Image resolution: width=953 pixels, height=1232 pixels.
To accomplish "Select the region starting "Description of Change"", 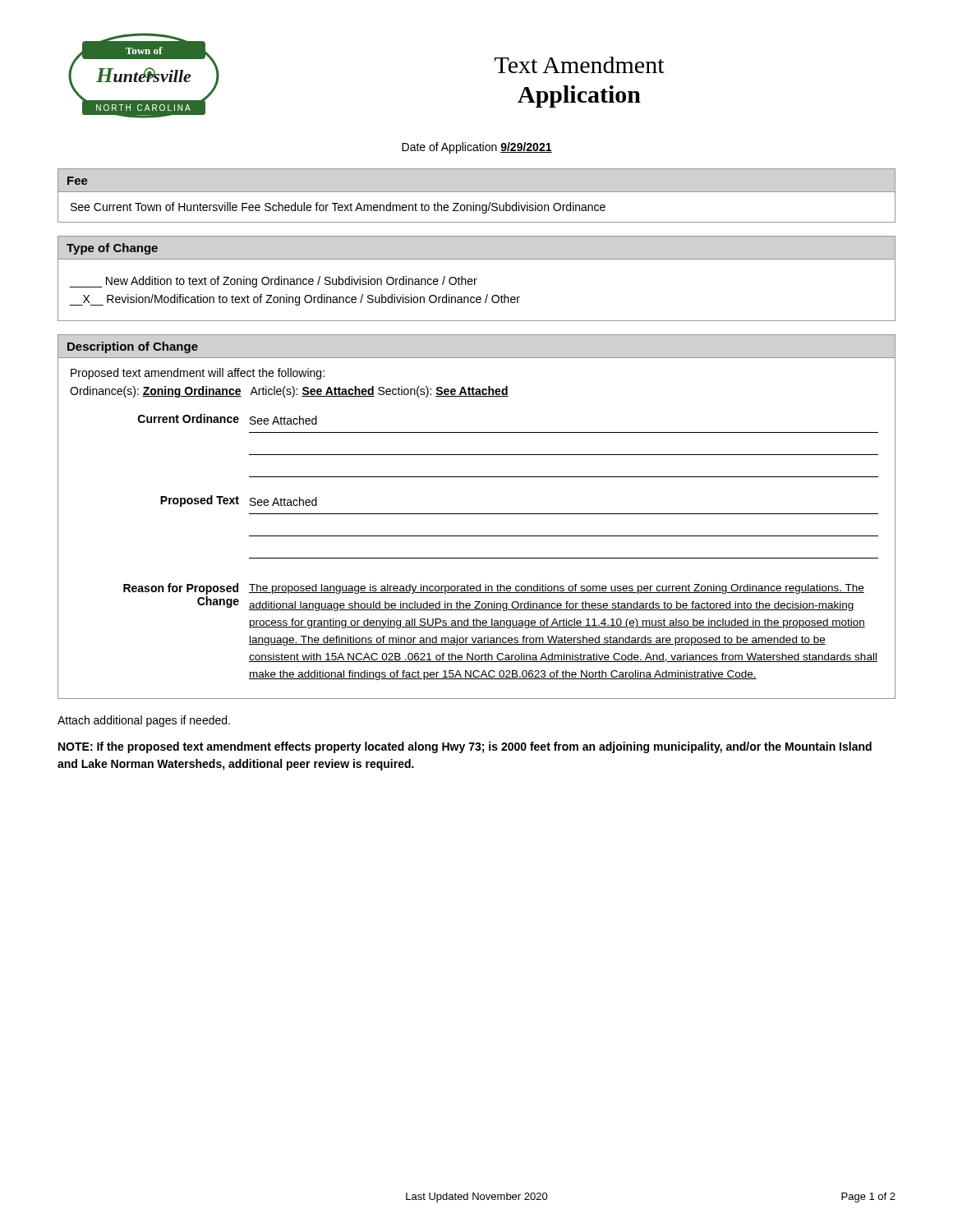I will coord(132,346).
